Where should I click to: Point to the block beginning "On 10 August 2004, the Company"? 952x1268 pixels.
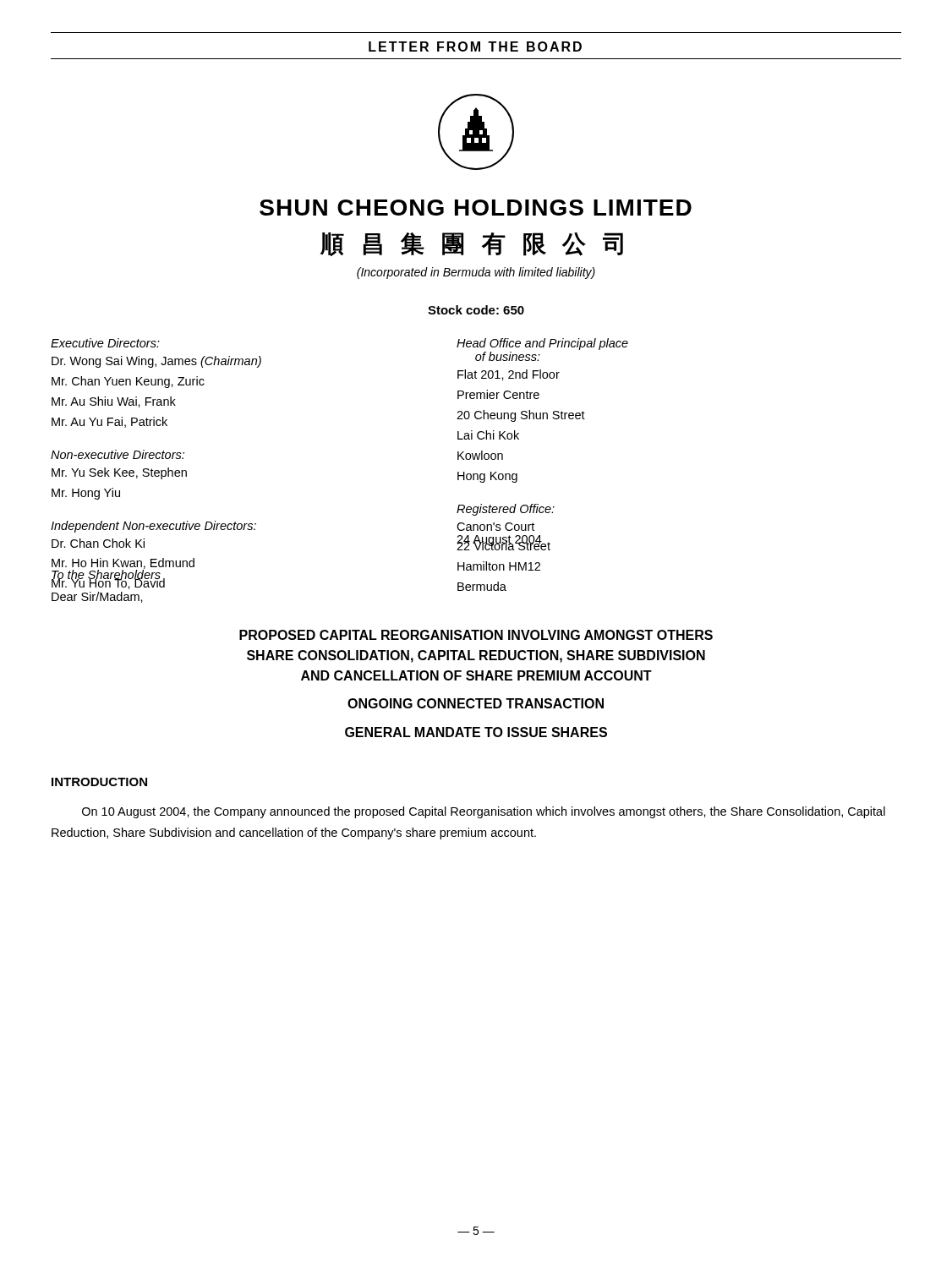[468, 822]
